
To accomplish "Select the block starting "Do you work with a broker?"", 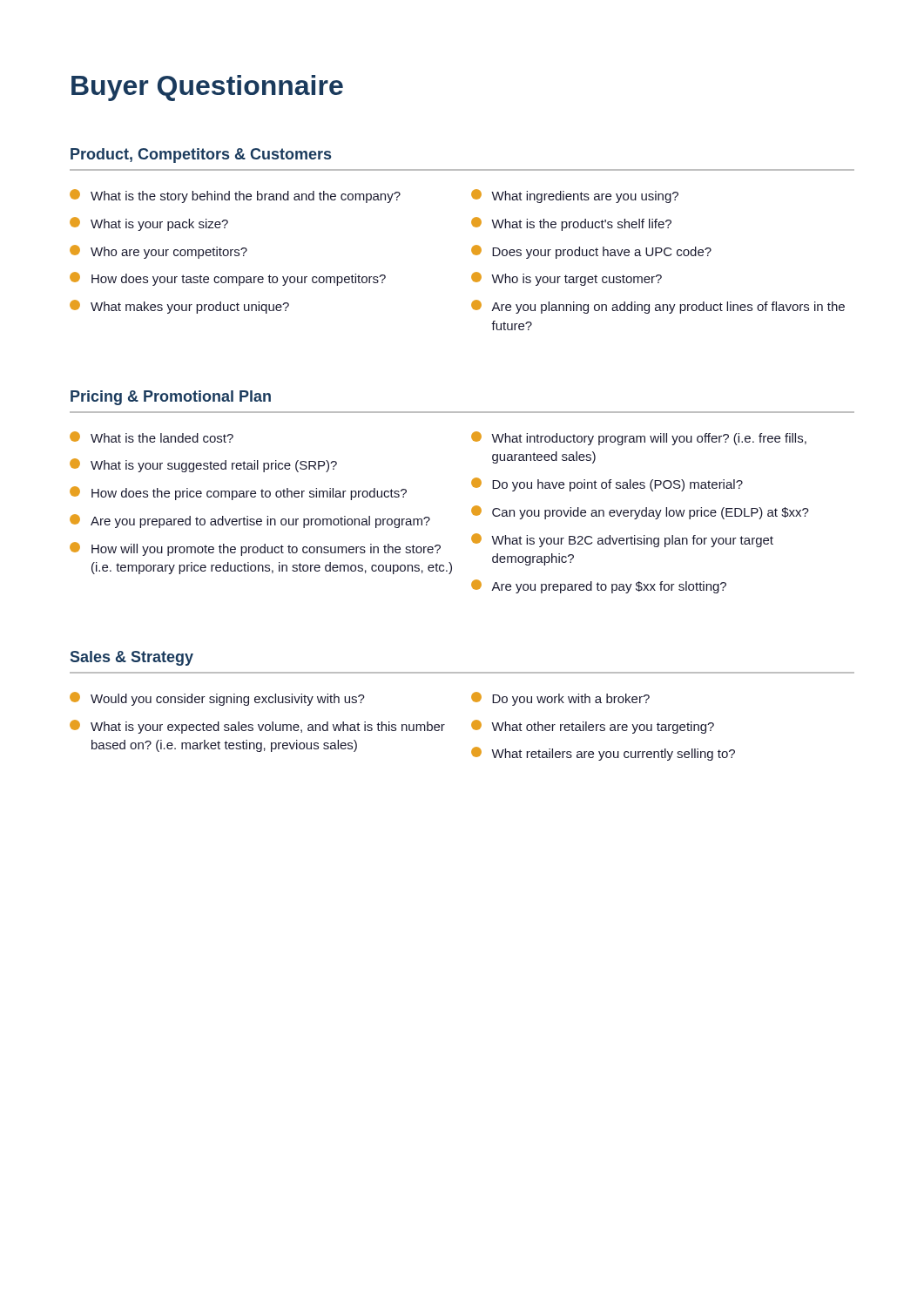I will tap(560, 699).
